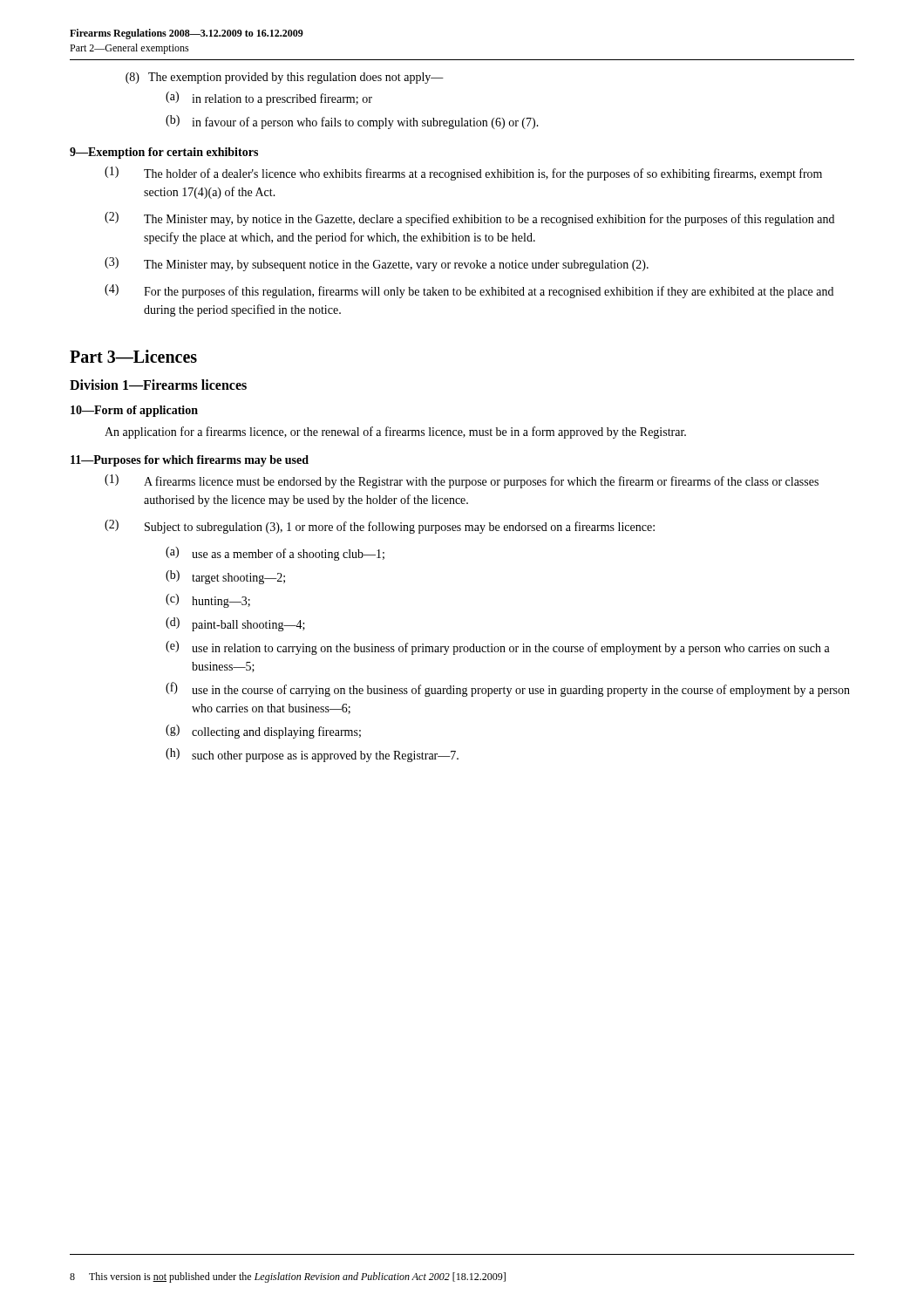The image size is (924, 1308).
Task: Where does it say "10—Form of application"?
Action: click(134, 410)
